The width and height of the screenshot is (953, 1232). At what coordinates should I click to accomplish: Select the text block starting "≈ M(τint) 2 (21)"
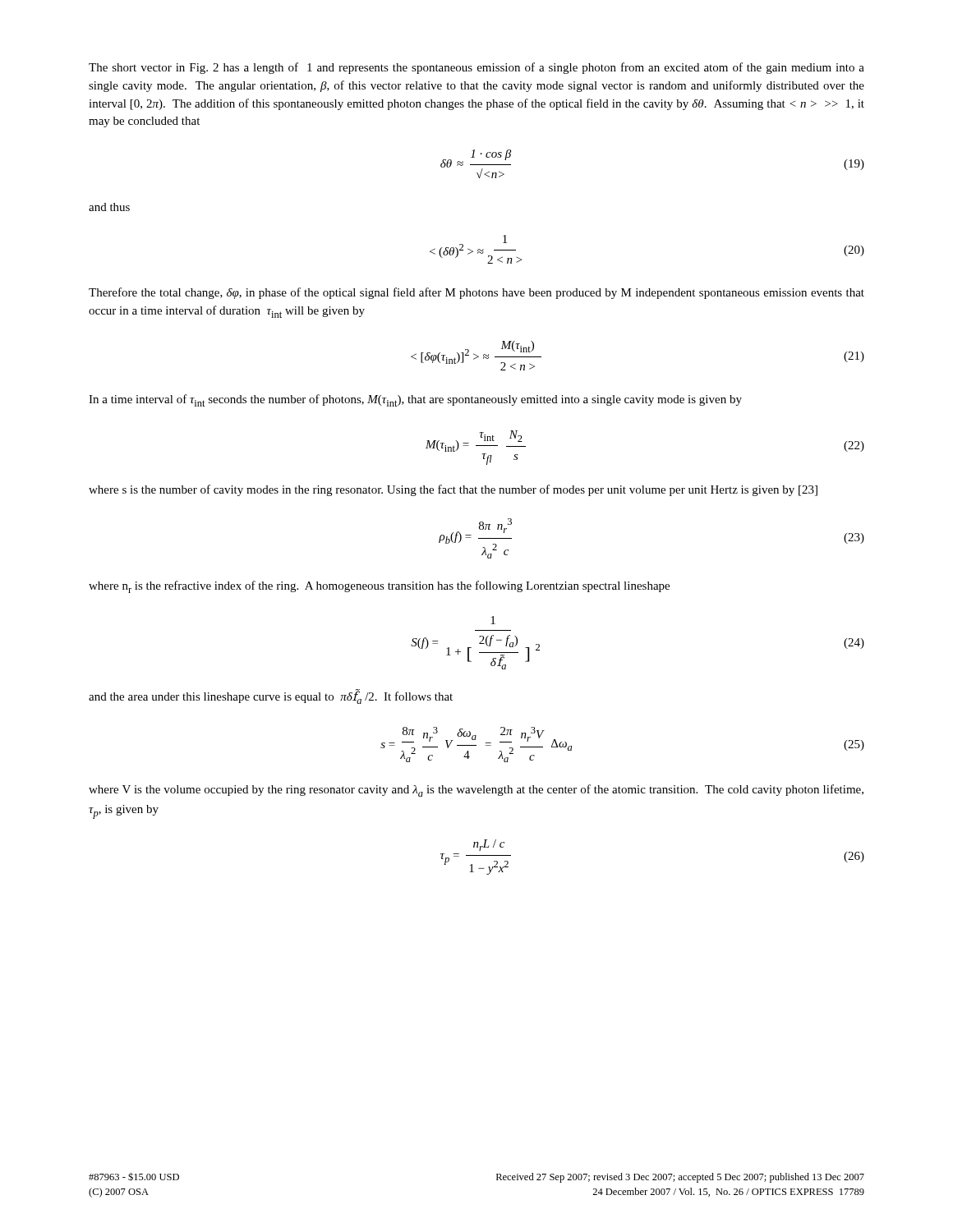518,357
